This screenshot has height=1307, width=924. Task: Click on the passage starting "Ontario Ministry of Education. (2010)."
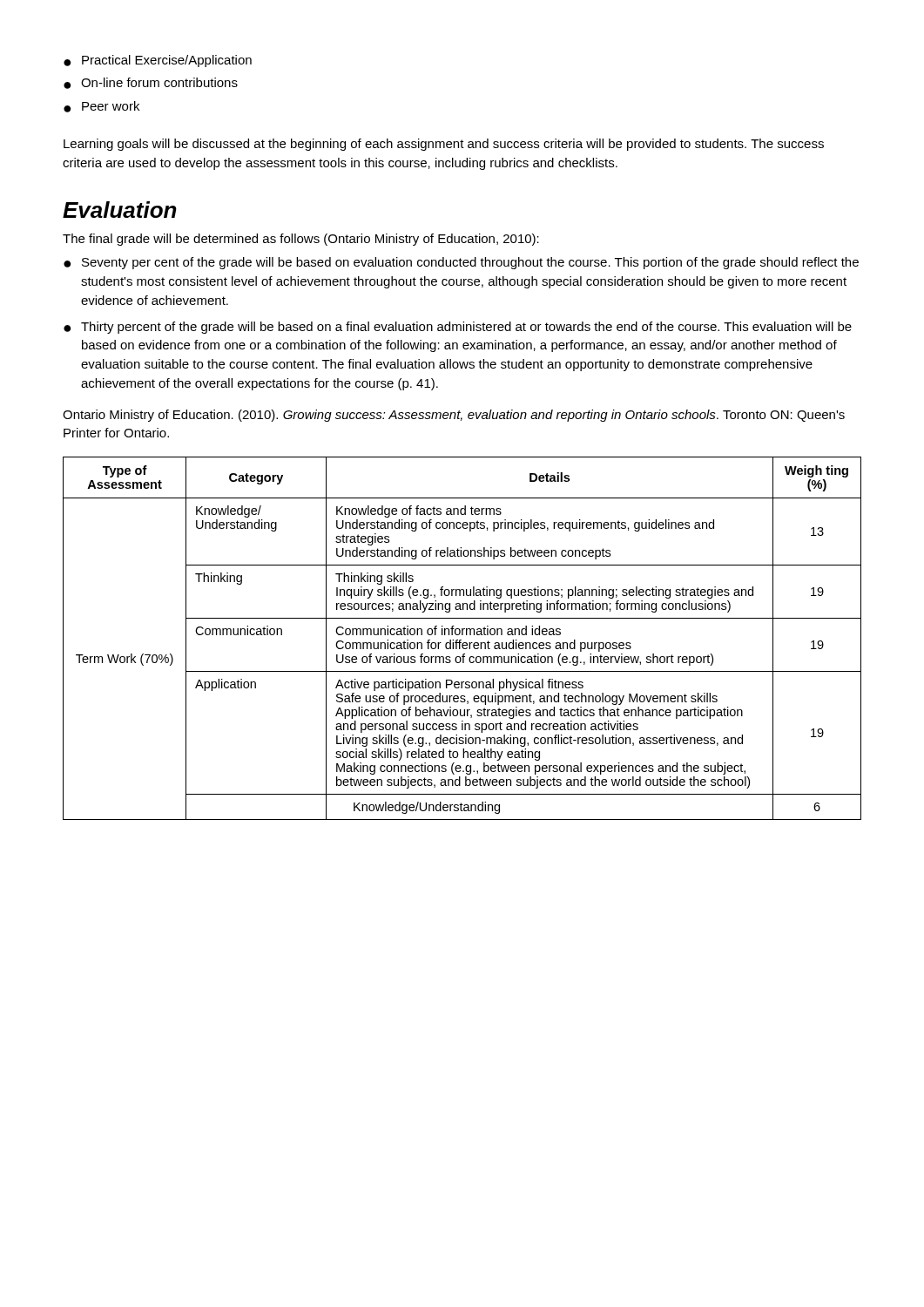click(x=454, y=423)
